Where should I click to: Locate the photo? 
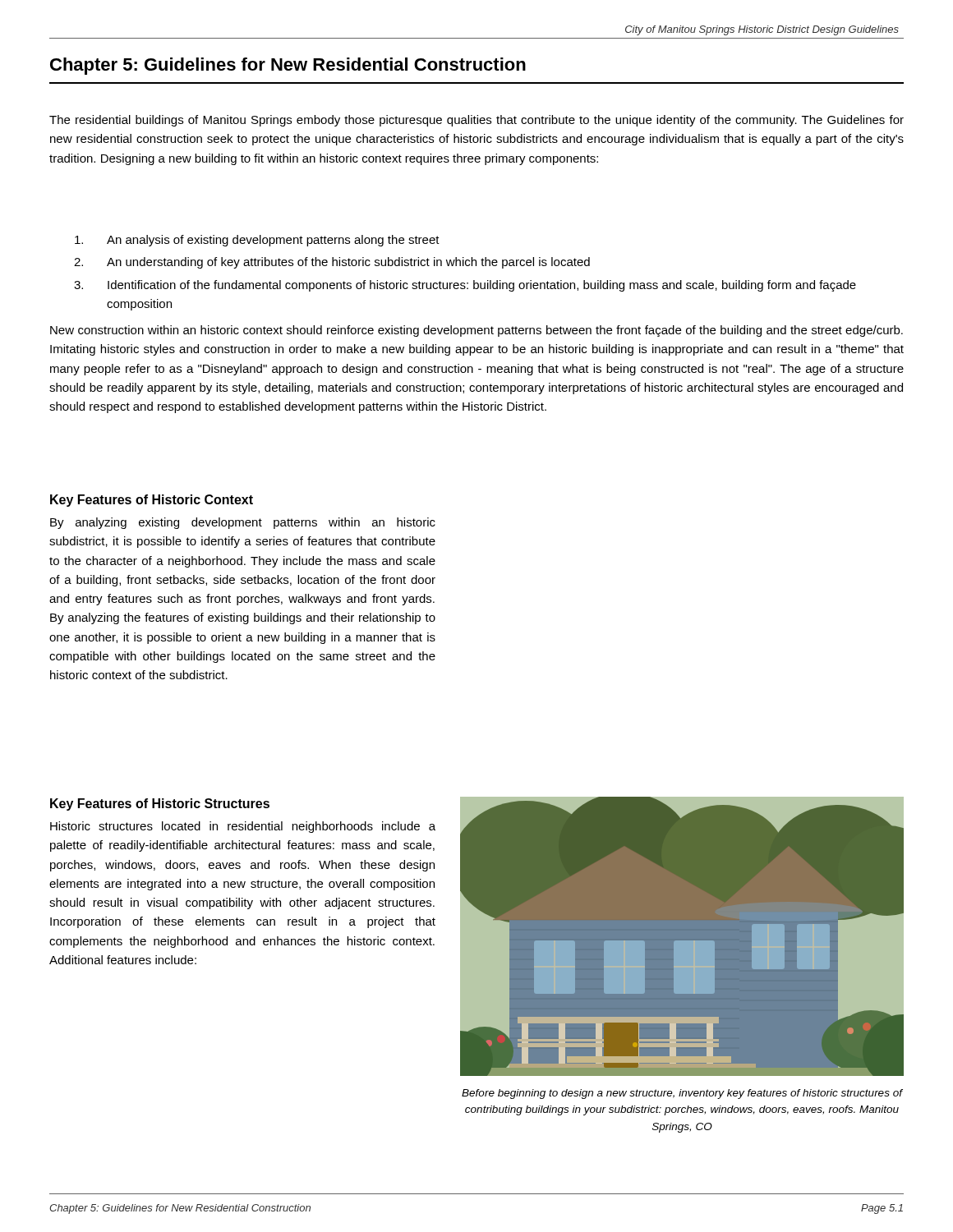[x=682, y=938]
